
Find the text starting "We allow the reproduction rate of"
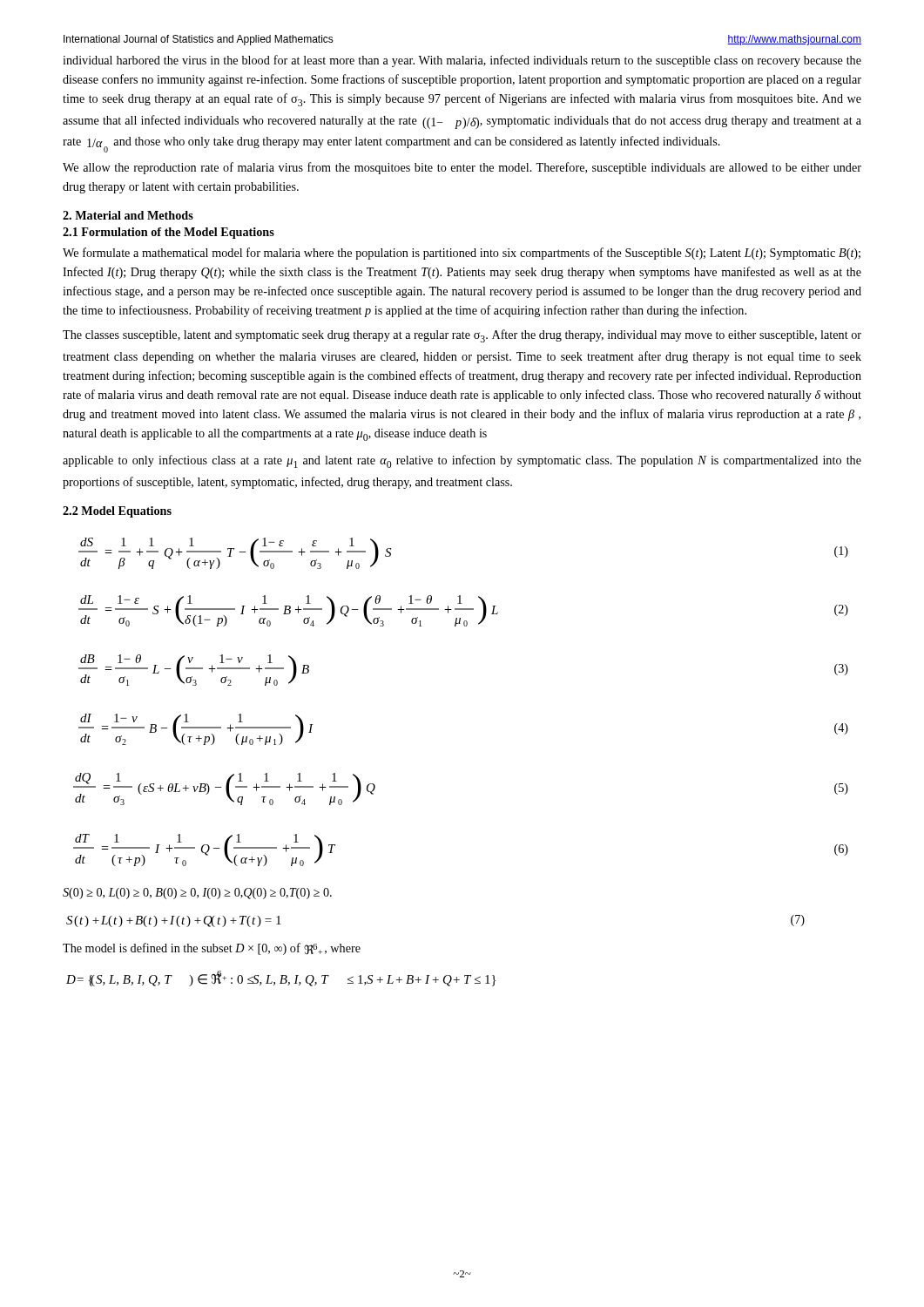(x=462, y=177)
